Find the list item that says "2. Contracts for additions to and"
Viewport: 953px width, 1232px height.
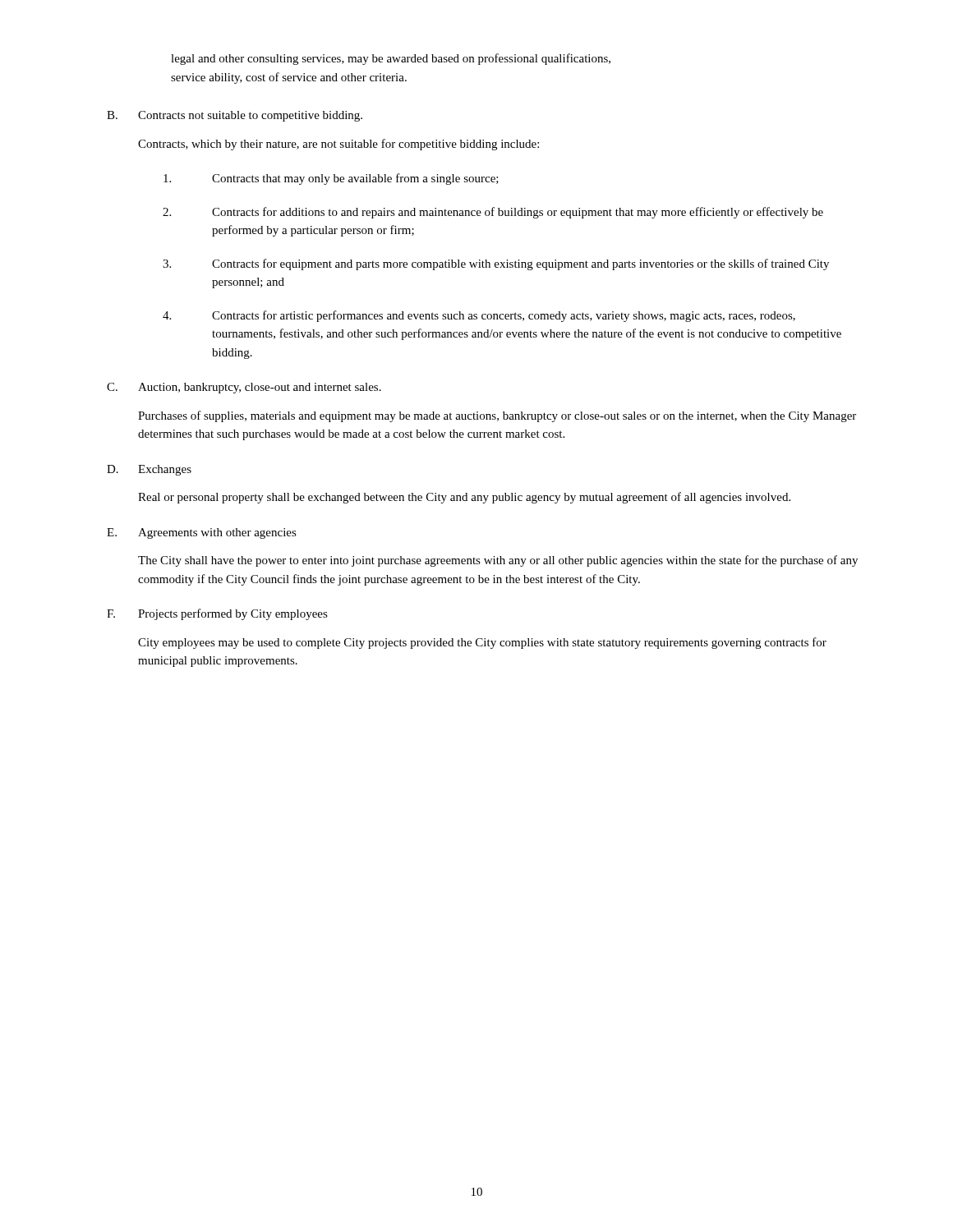tap(500, 221)
